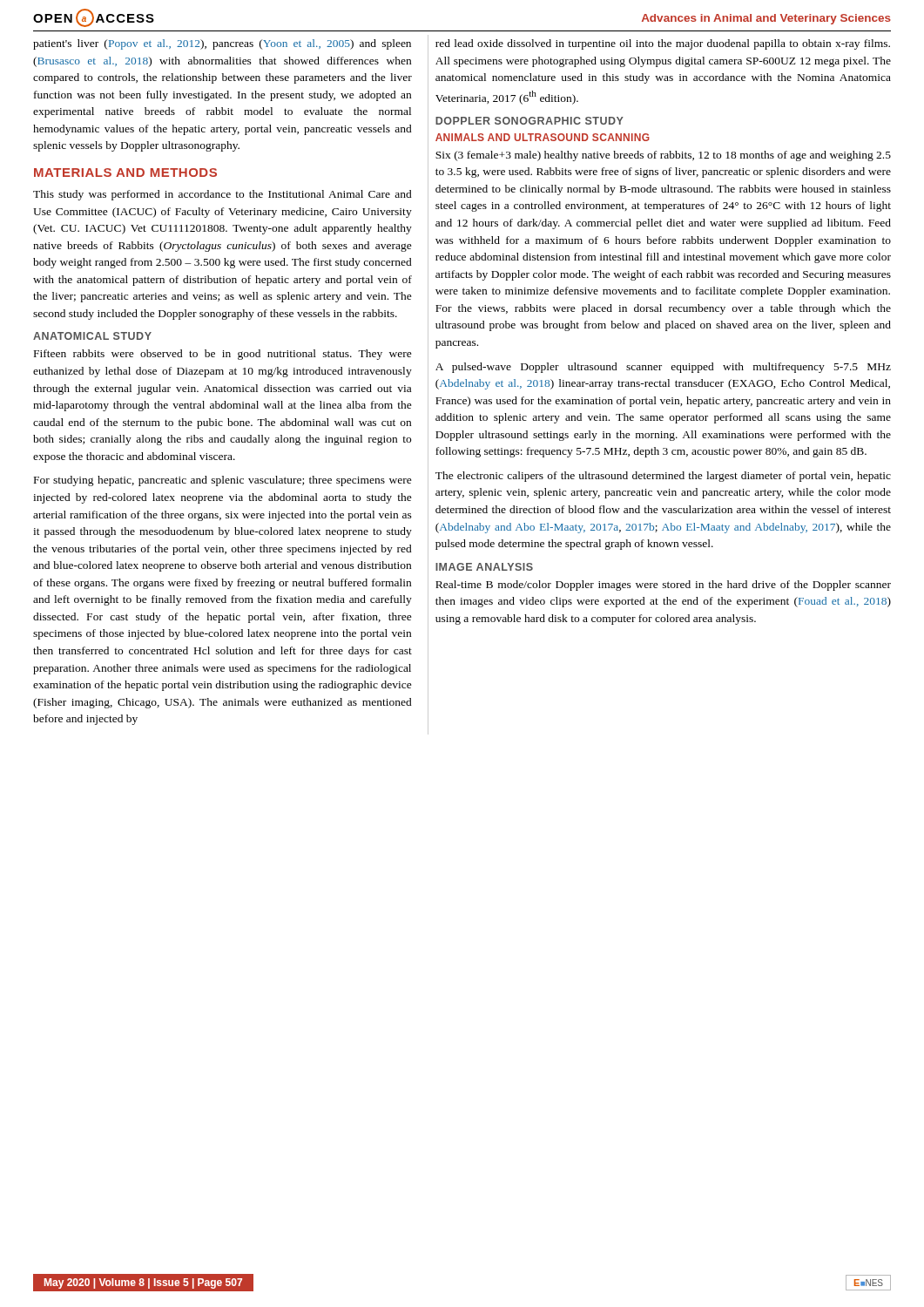Navigate to the text starting "Real-time B mode/color Doppler images were stored"

coord(663,601)
